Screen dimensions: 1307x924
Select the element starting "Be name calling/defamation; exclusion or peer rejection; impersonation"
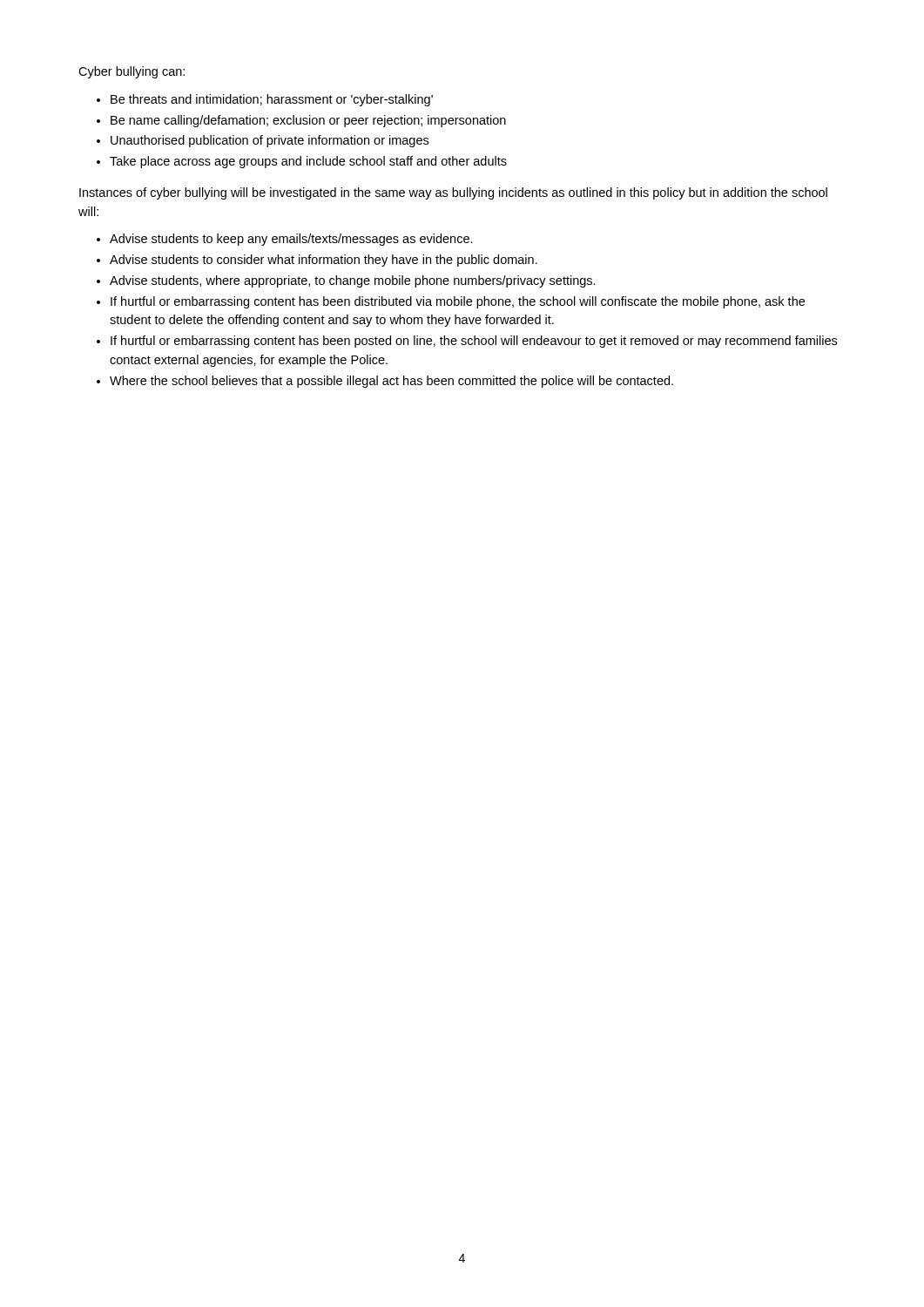pos(308,120)
